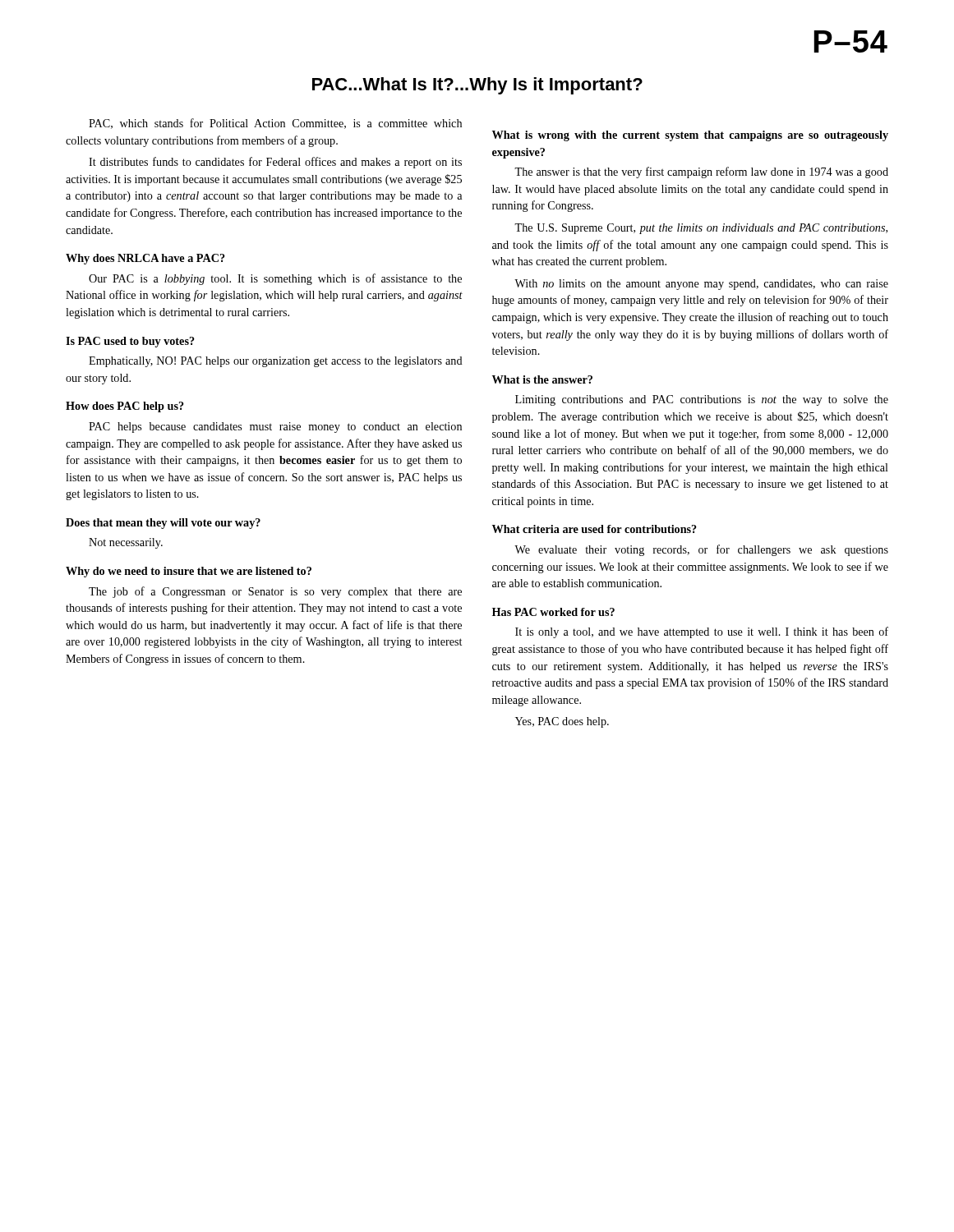Find the block on this page that starts "It is only a"
This screenshot has height=1232, width=954.
(x=690, y=677)
